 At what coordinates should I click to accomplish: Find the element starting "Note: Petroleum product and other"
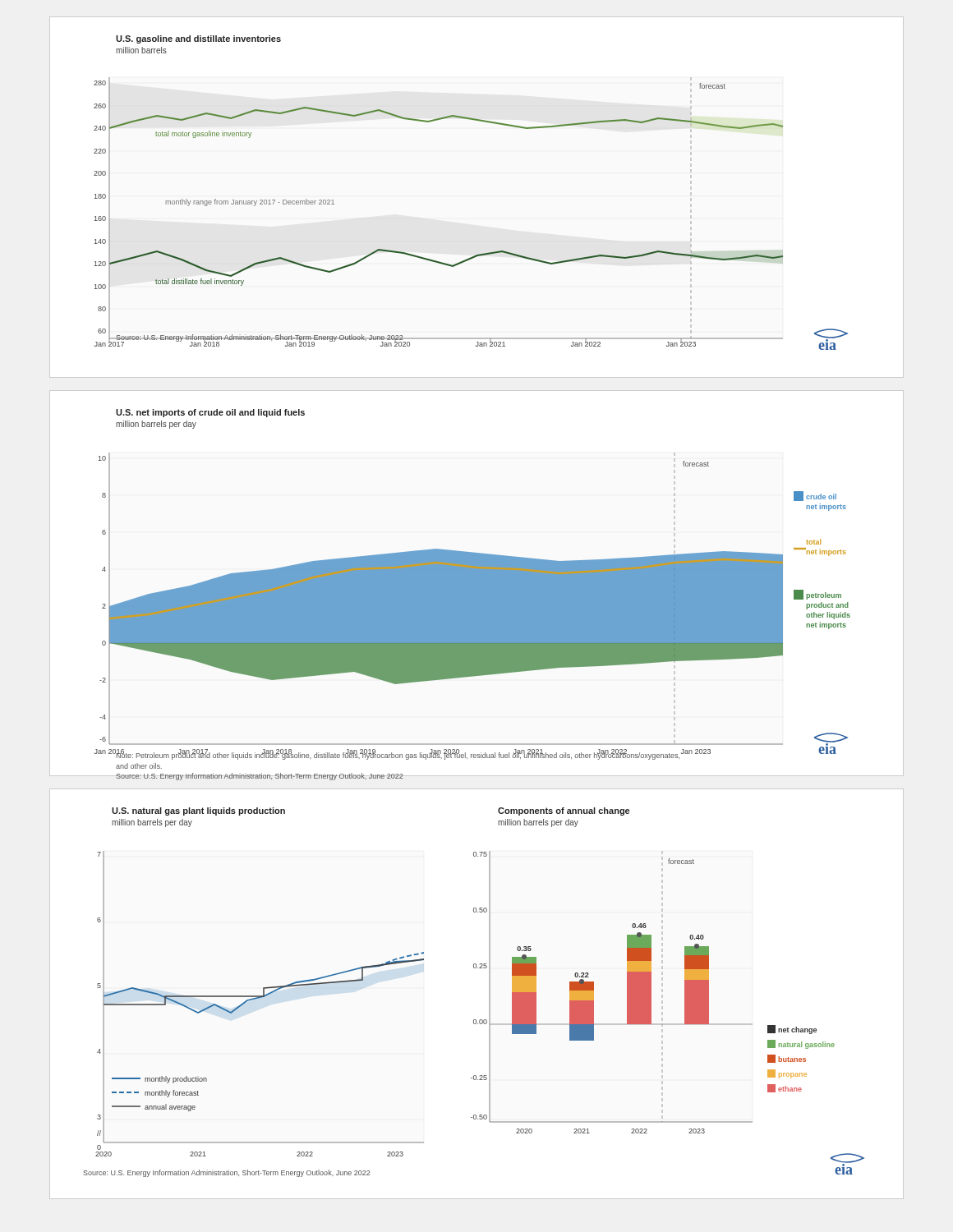click(398, 766)
